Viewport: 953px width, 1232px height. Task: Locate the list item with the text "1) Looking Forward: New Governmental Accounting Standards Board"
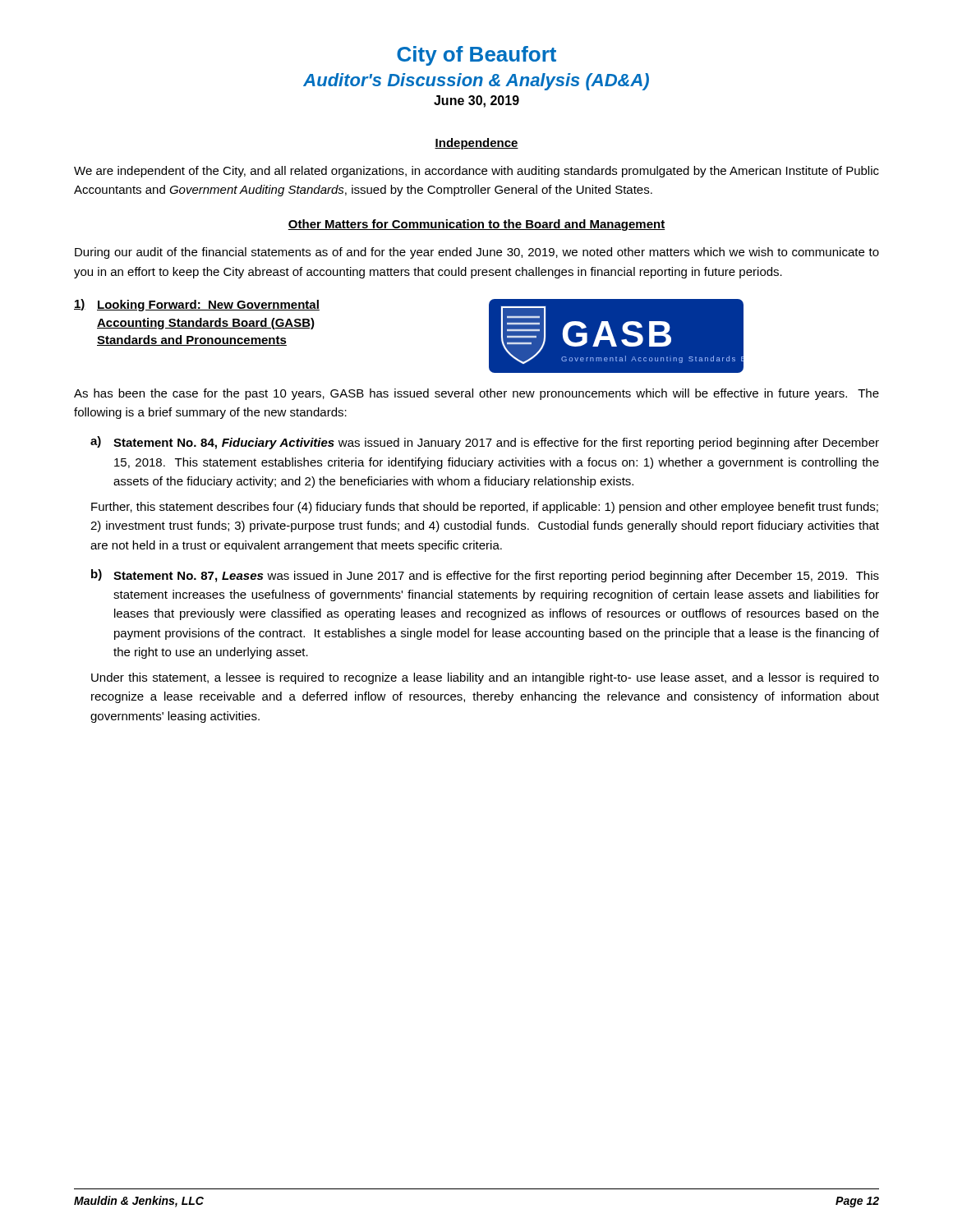pos(197,322)
